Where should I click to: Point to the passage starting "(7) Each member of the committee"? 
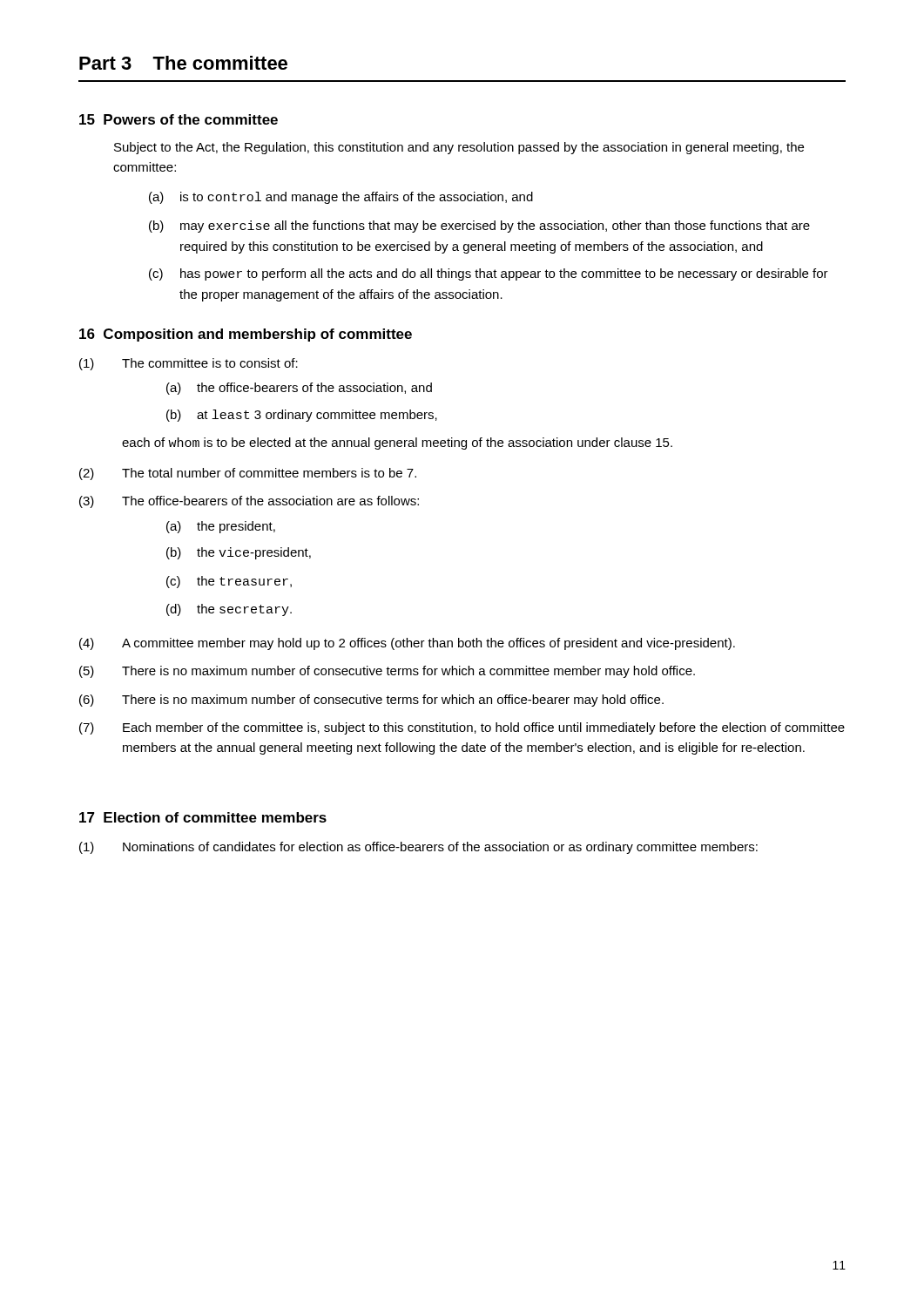462,738
